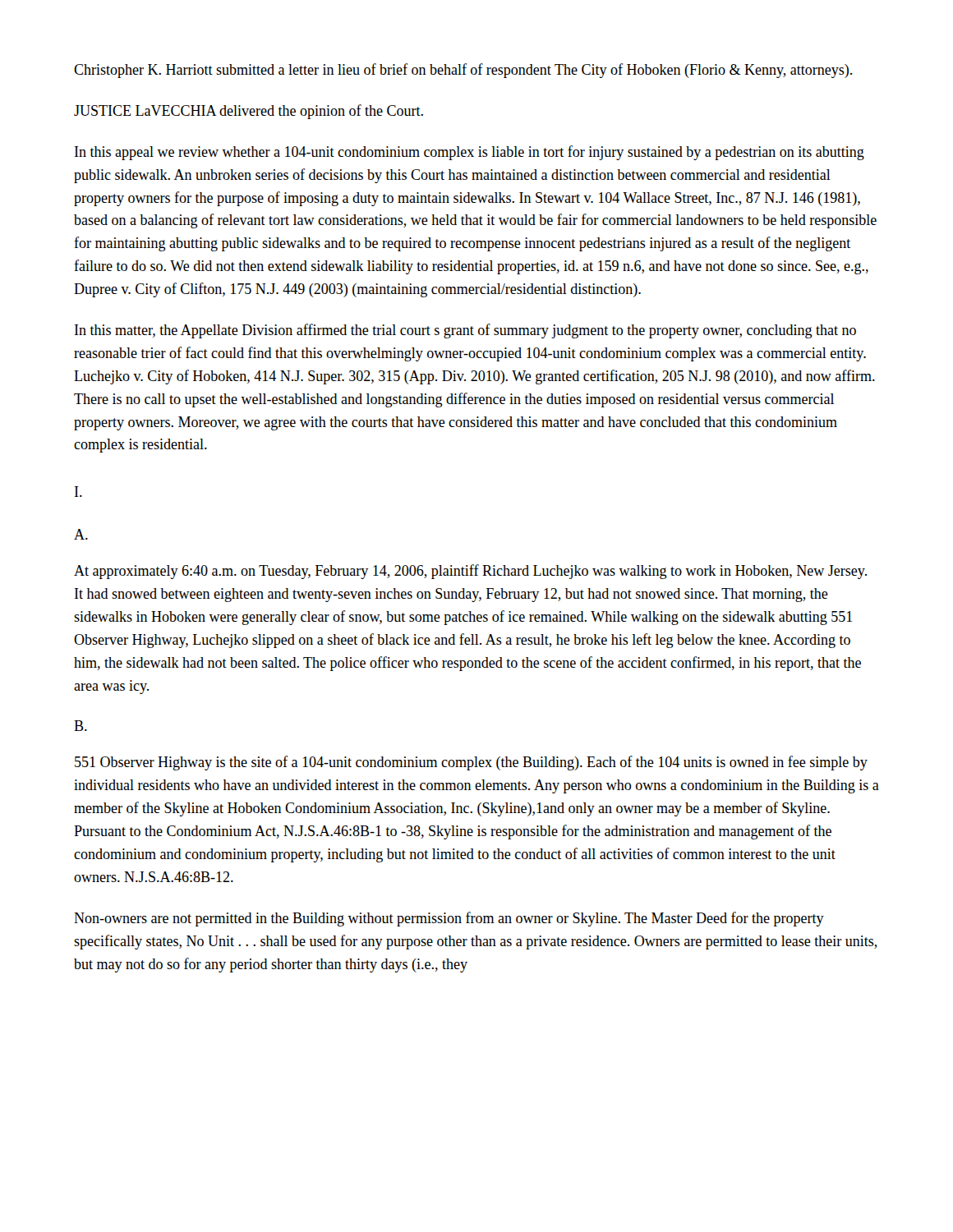Point to the region starting "In this appeal we review whether"
This screenshot has height=1232, width=953.
coord(476,221)
